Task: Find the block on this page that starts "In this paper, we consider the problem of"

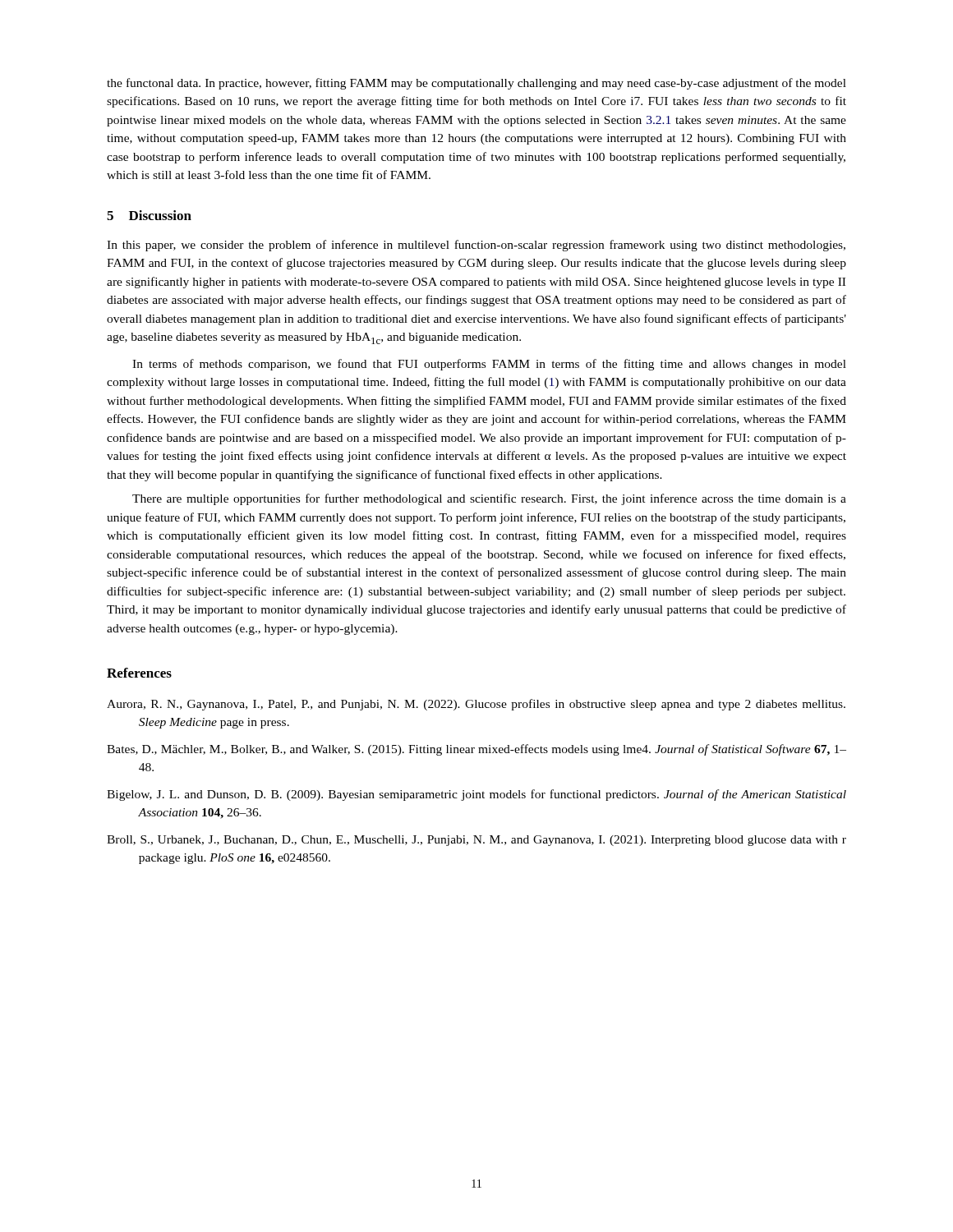Action: [476, 436]
